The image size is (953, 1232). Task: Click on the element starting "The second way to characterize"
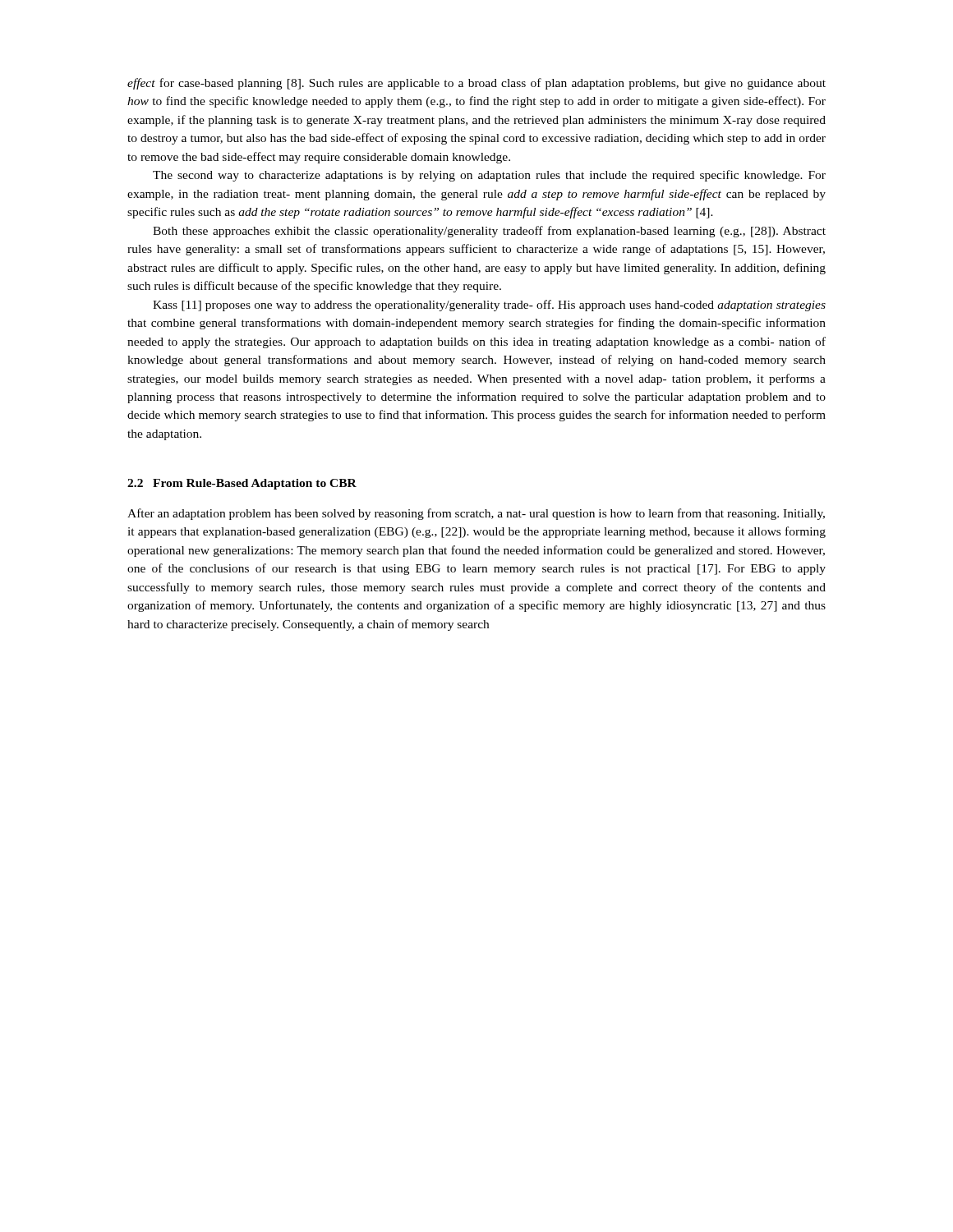click(x=476, y=194)
